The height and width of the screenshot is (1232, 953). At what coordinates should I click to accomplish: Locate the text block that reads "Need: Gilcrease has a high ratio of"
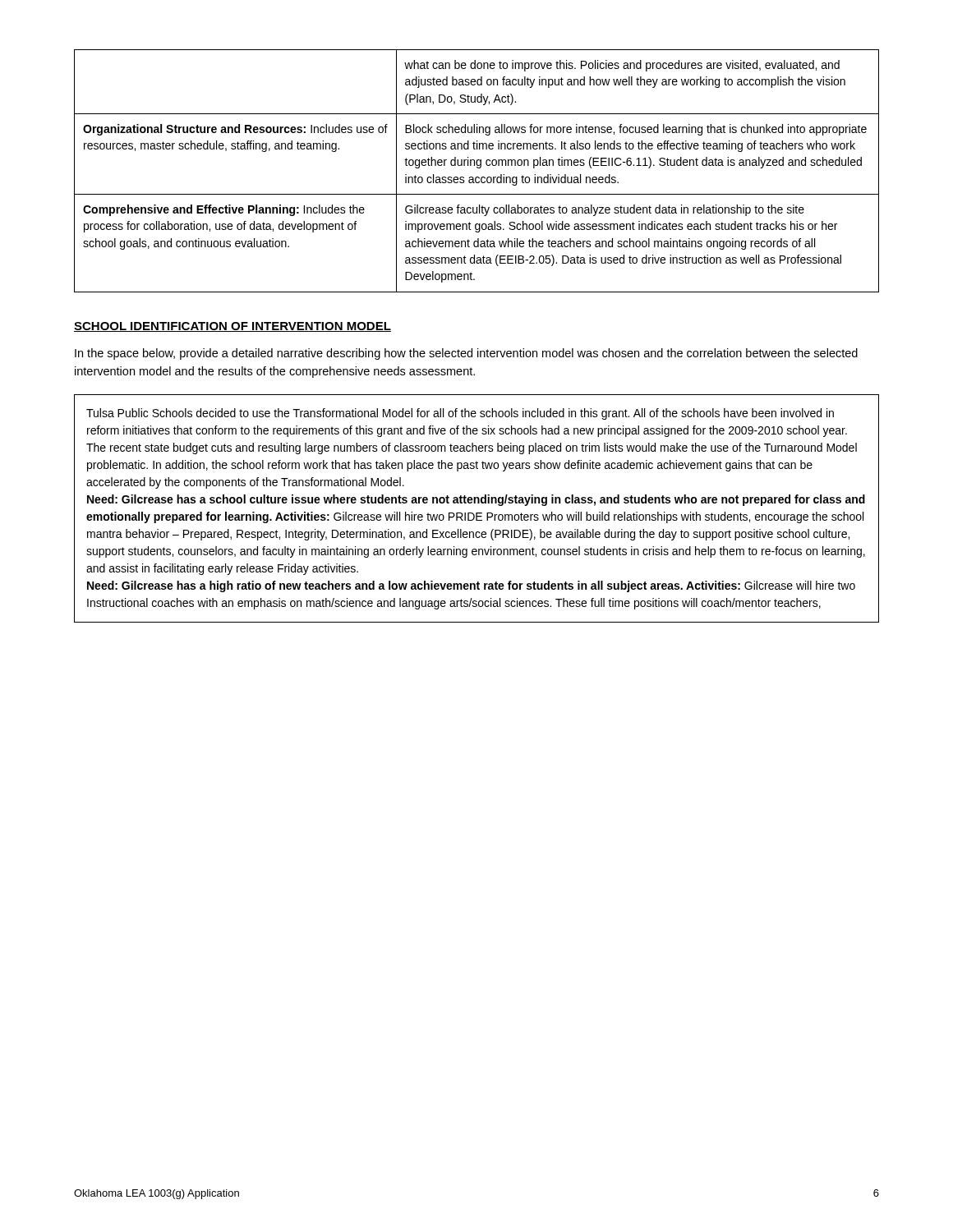tap(476, 594)
